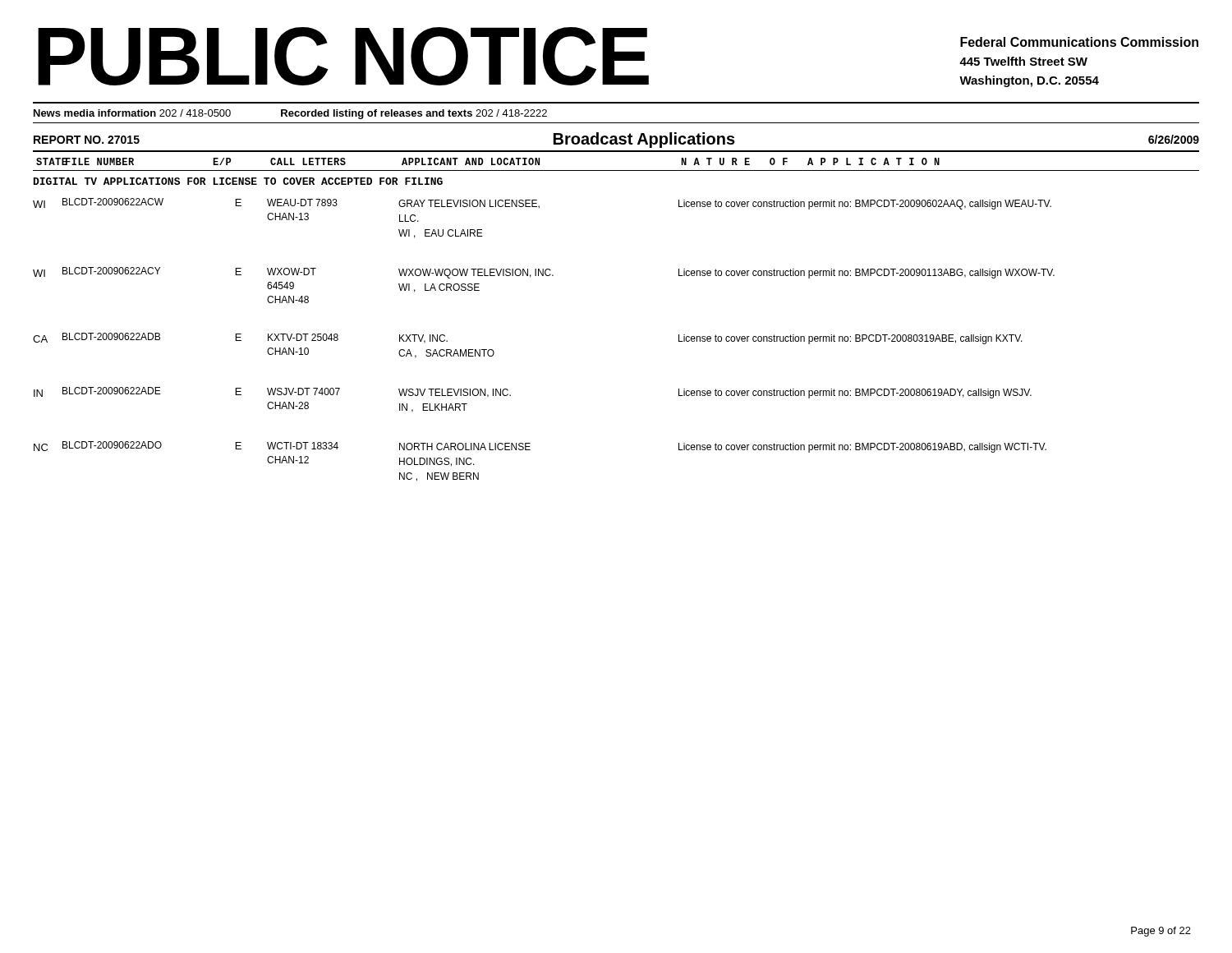Click on the table containing "STATE FILE NUMBER E/P CALL"
The height and width of the screenshot is (953, 1232).
coord(616,319)
